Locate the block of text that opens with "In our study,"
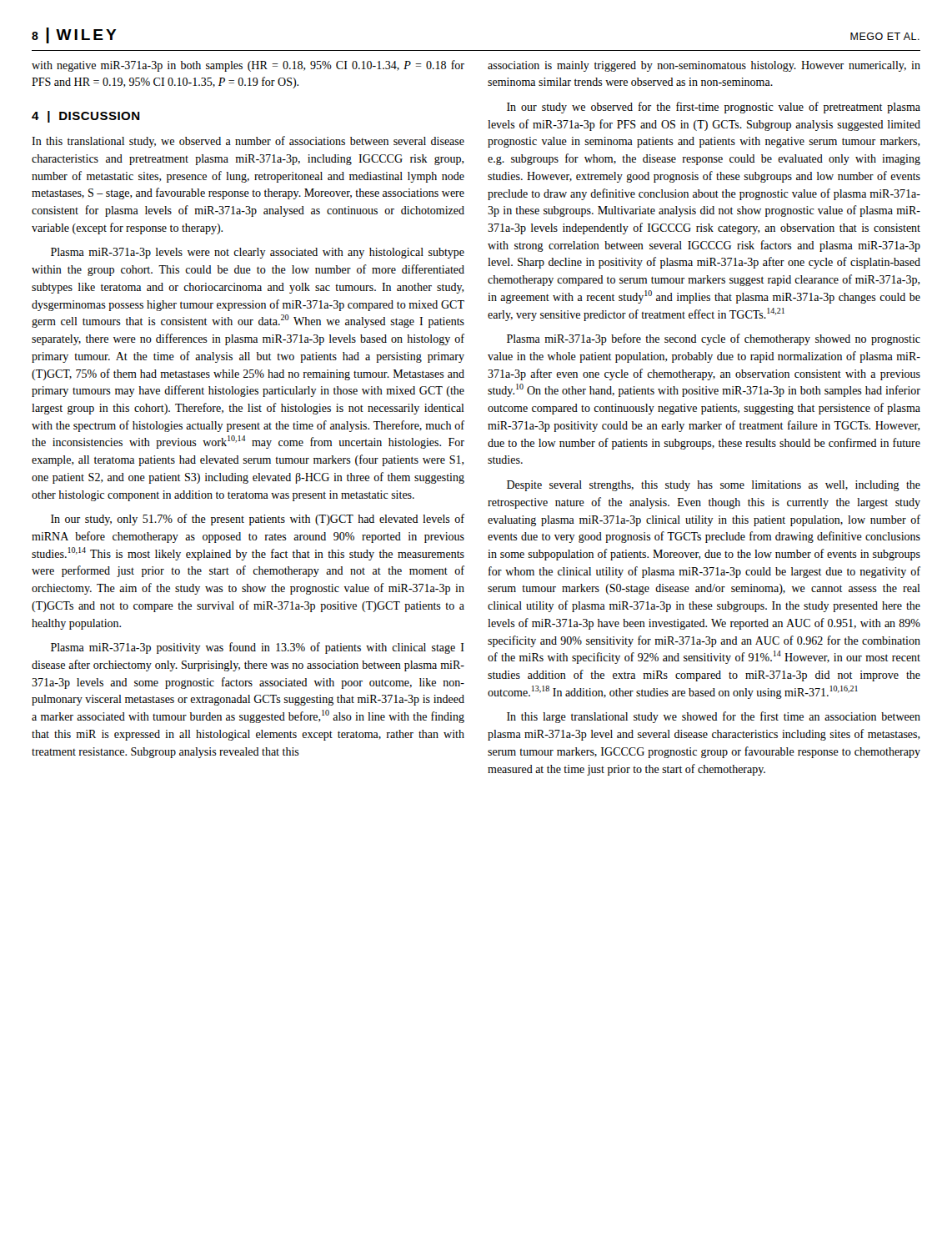Image resolution: width=952 pixels, height=1251 pixels. click(x=248, y=571)
